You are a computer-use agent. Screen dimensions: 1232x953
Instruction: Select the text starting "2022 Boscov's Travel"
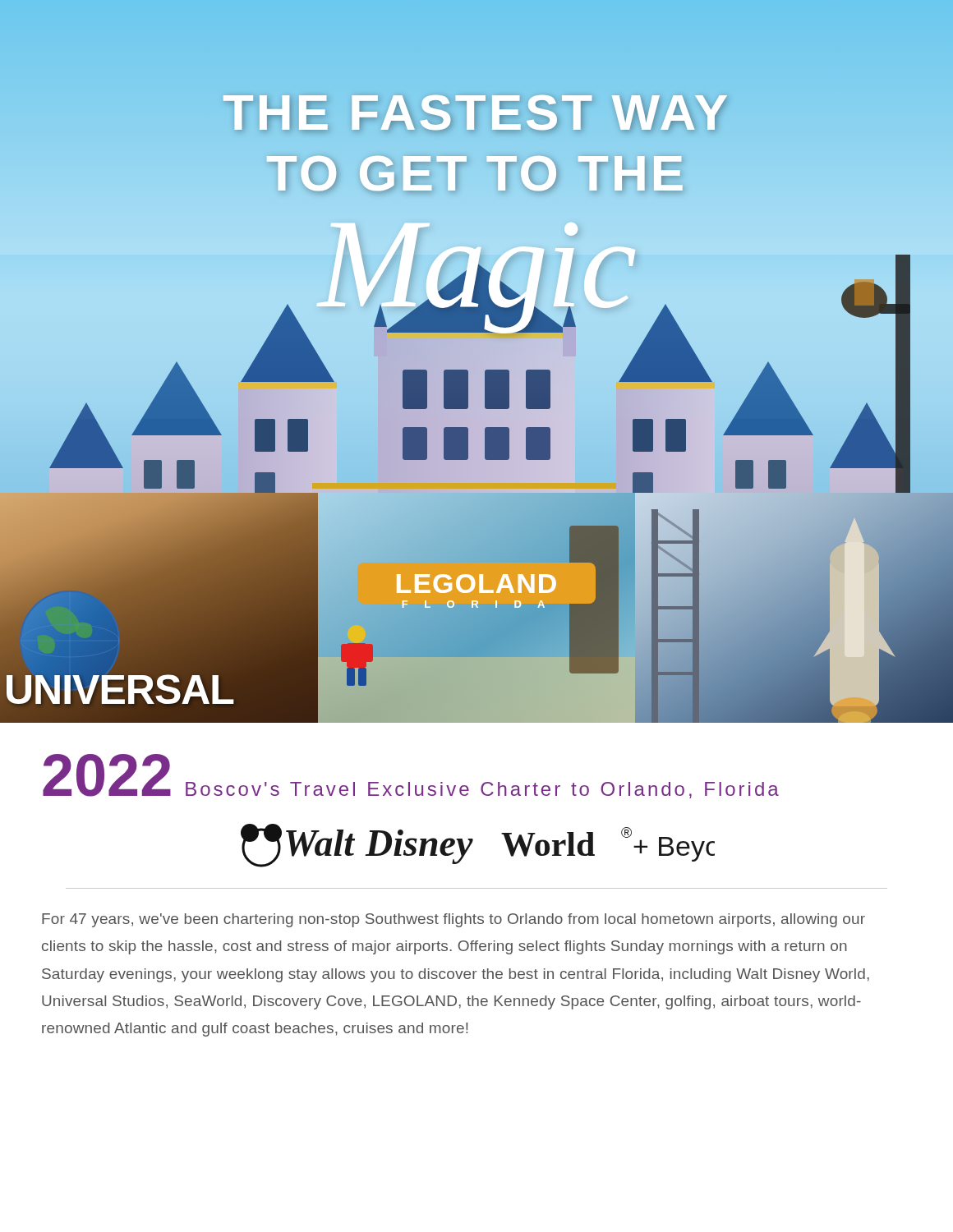(x=411, y=775)
